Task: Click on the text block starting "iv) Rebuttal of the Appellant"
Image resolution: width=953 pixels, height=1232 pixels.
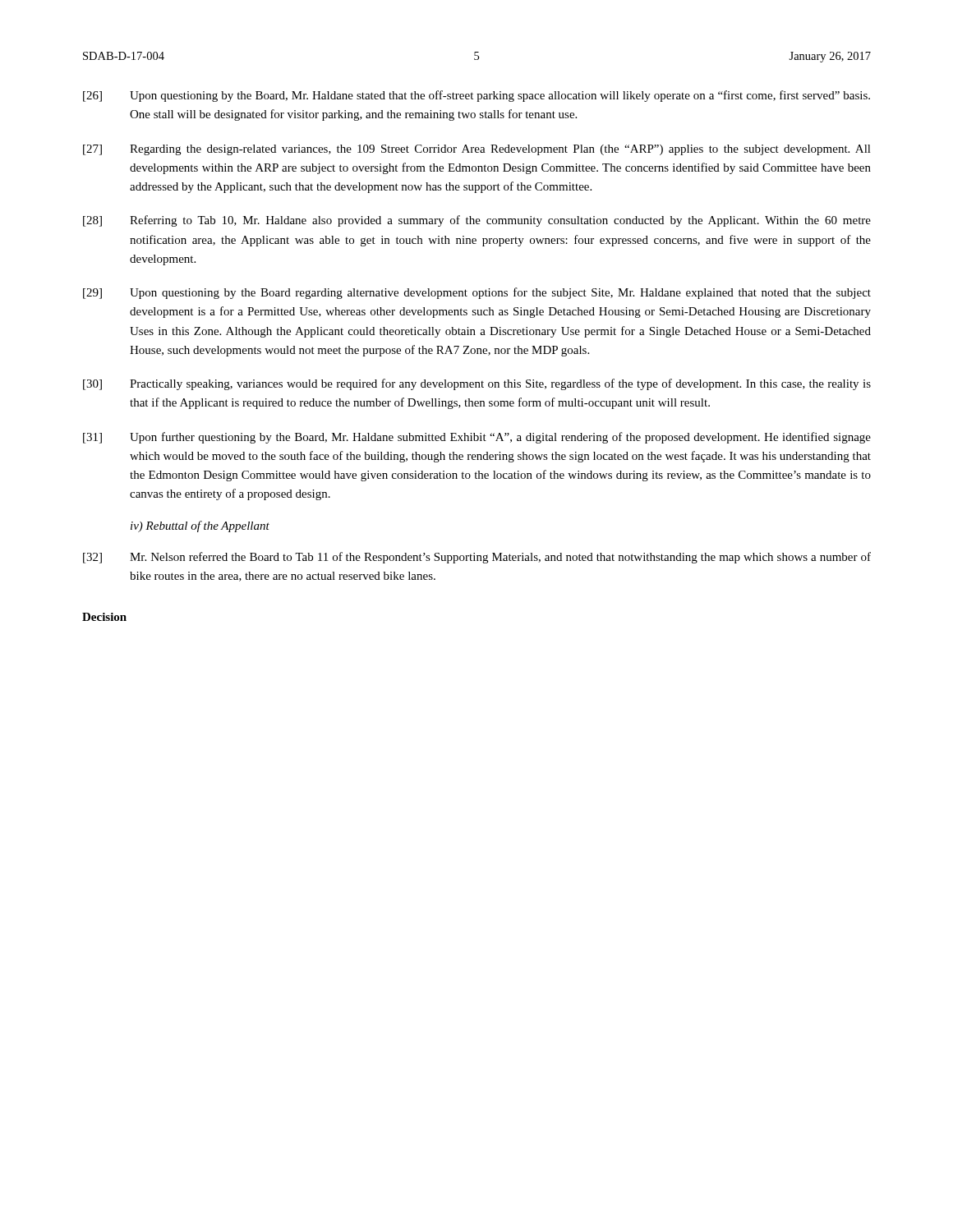Action: click(x=200, y=525)
